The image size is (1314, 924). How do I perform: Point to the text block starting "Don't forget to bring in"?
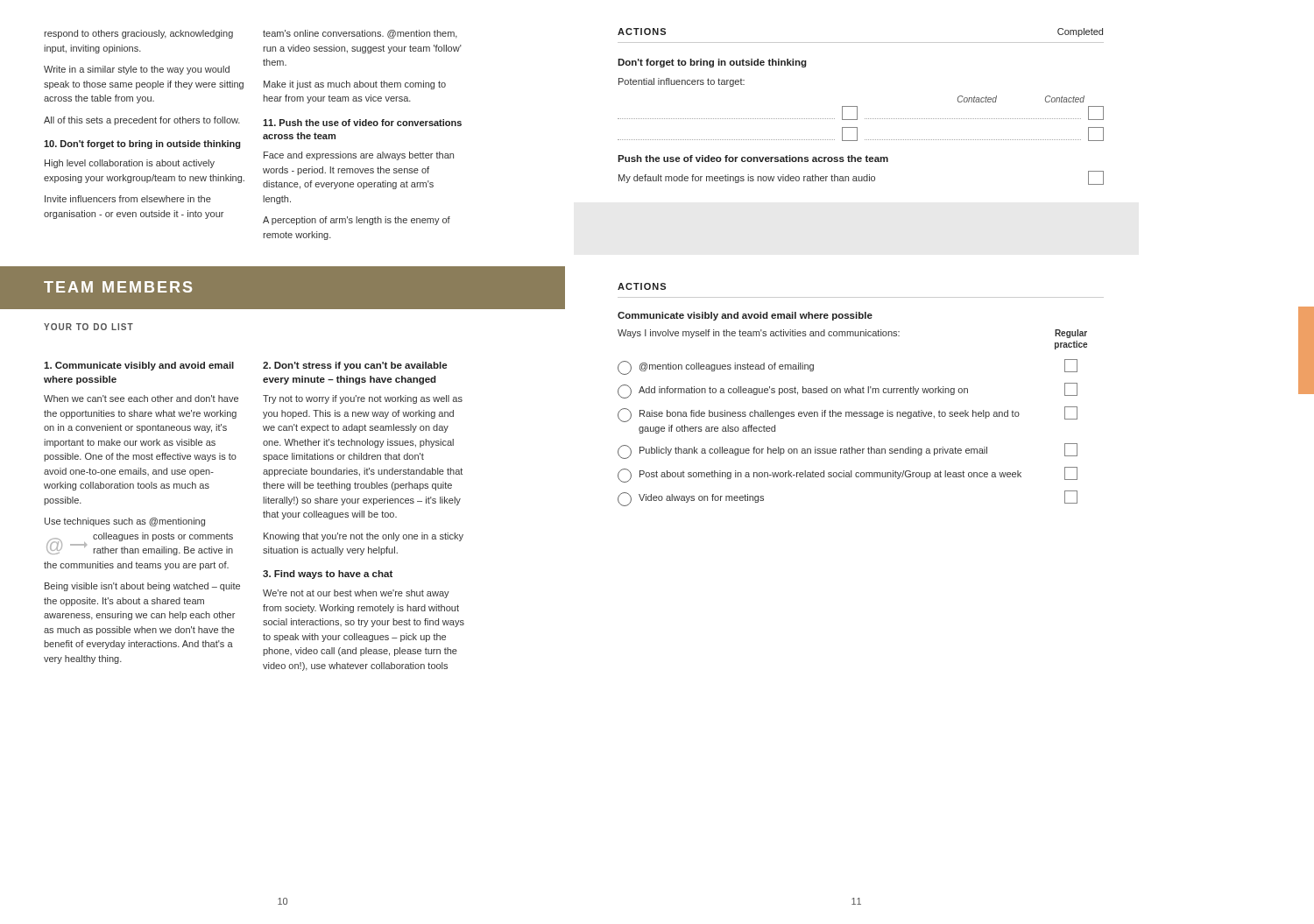pyautogui.click(x=712, y=62)
